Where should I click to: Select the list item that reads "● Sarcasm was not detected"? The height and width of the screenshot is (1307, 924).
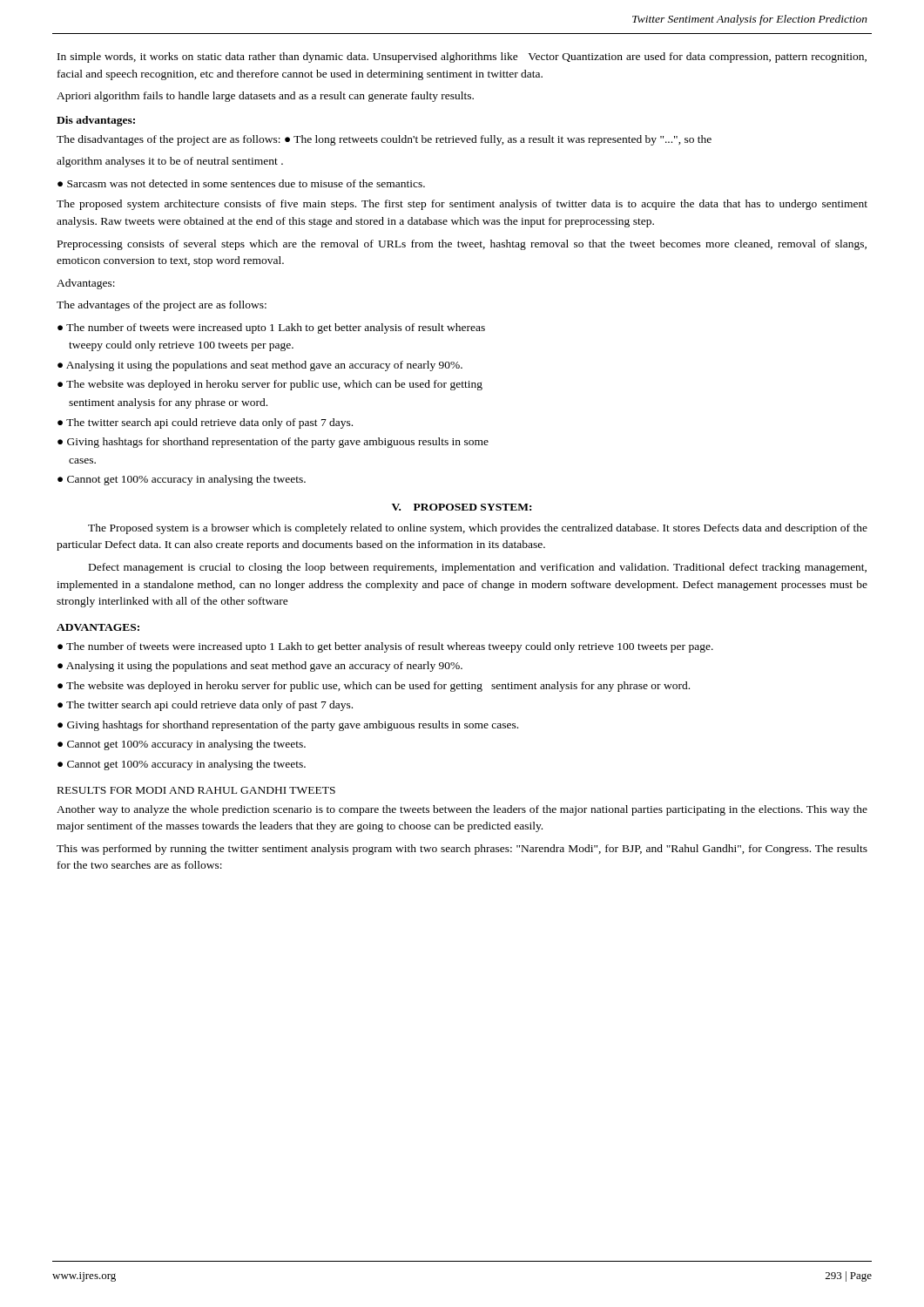[241, 183]
